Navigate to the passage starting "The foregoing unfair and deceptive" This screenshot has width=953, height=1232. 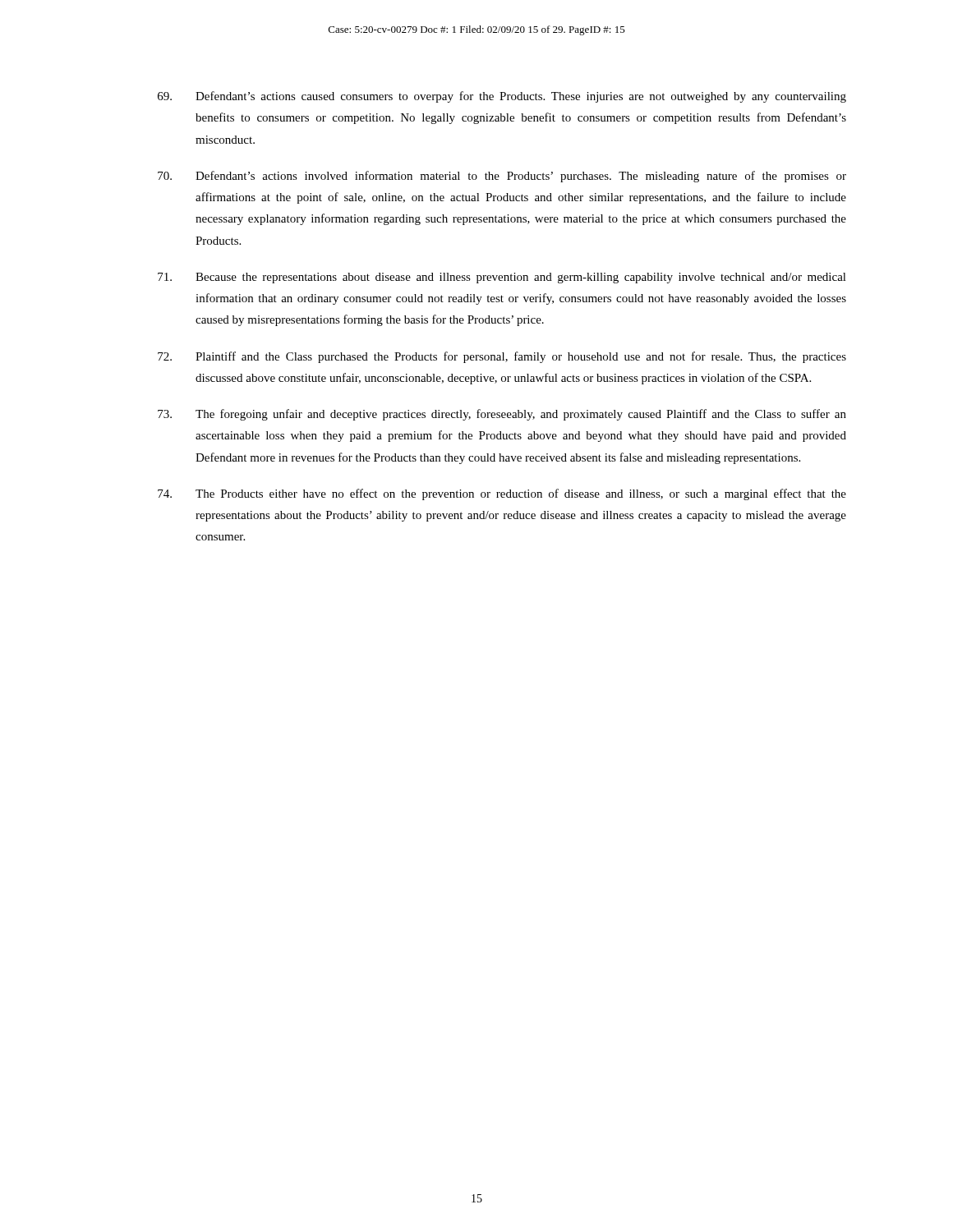pyautogui.click(x=476, y=436)
